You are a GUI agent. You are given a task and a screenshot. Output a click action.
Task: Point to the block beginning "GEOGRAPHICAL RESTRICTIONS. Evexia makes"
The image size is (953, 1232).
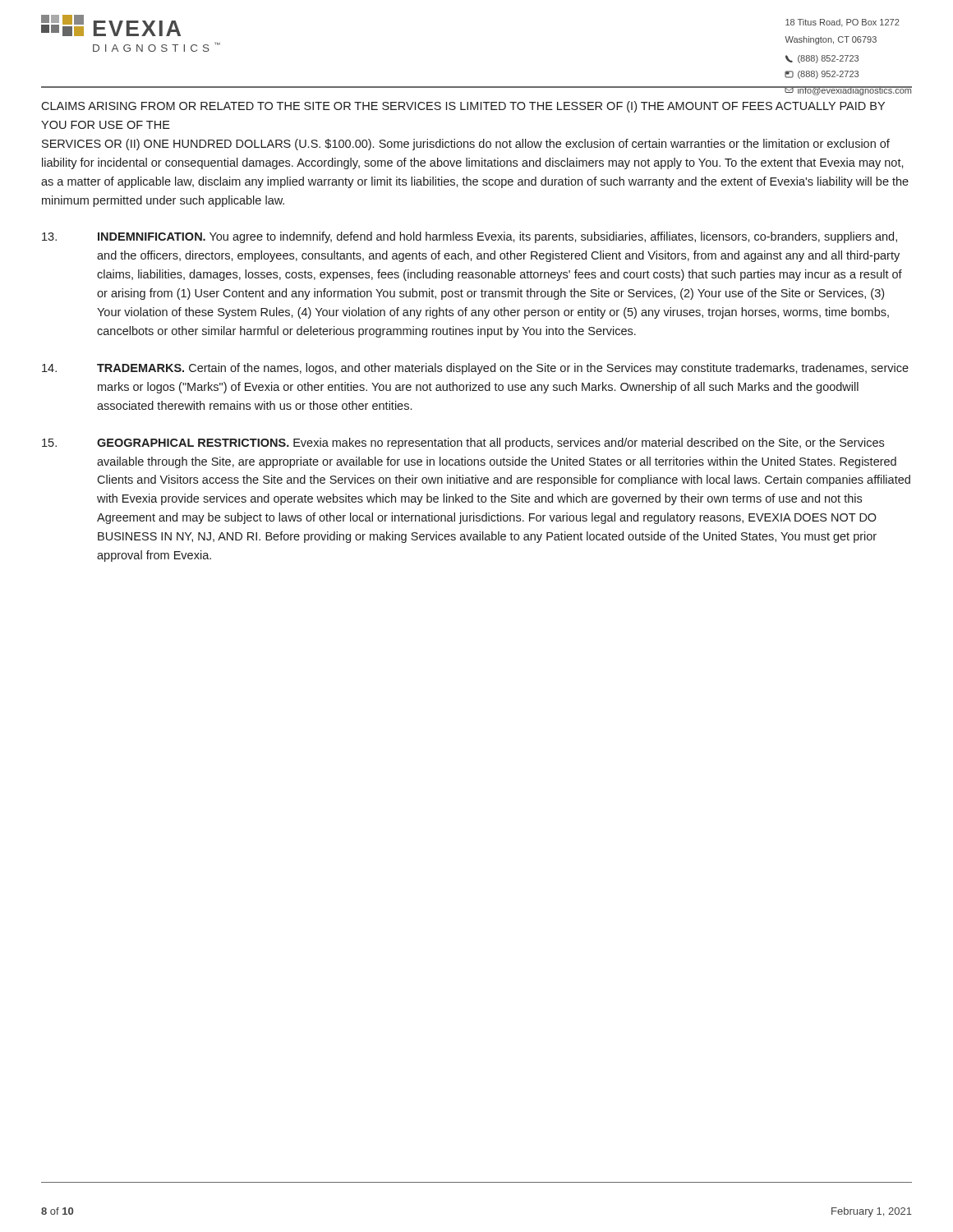[476, 499]
